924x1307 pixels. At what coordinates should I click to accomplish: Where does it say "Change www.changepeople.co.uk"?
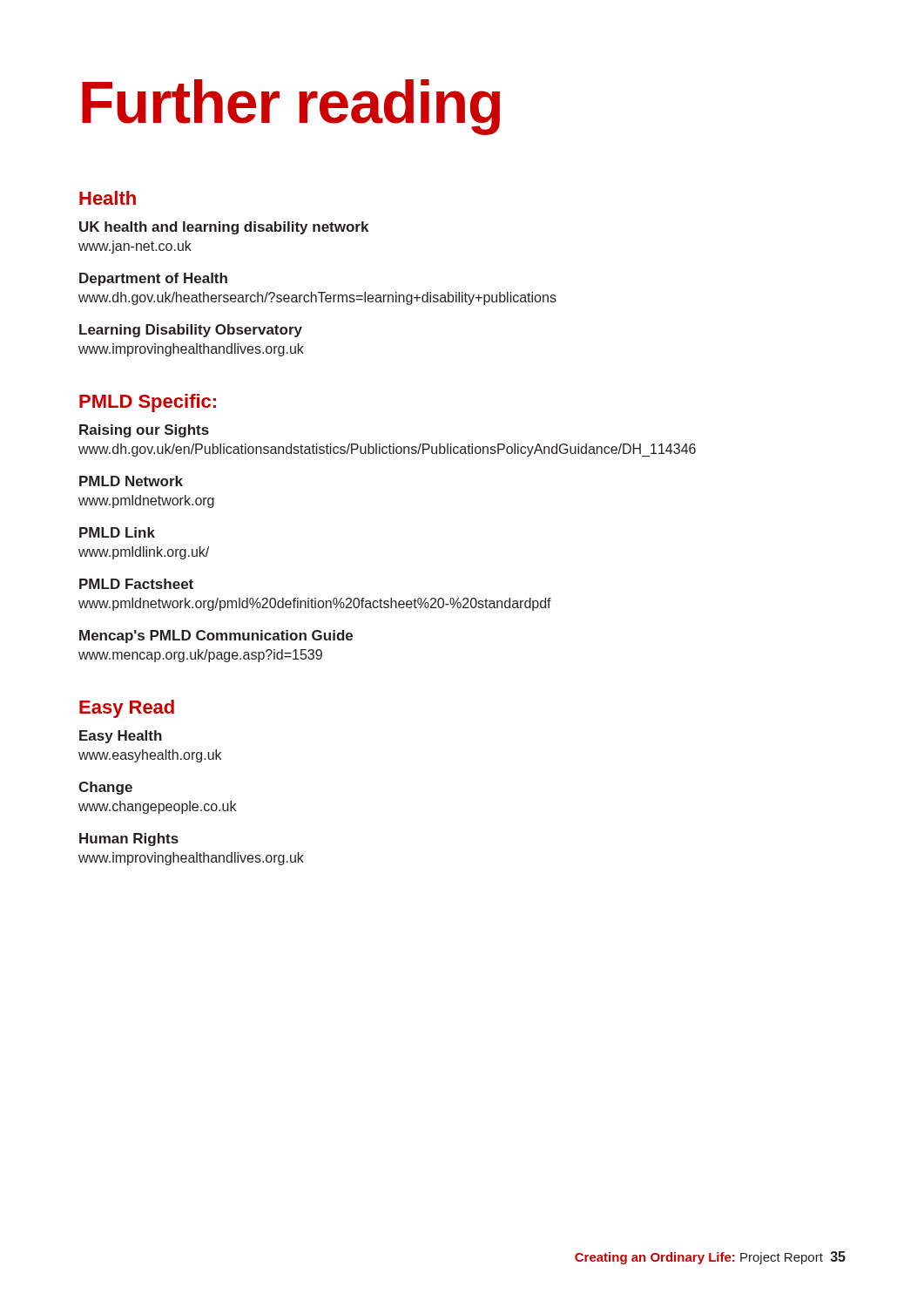[105, 788]
